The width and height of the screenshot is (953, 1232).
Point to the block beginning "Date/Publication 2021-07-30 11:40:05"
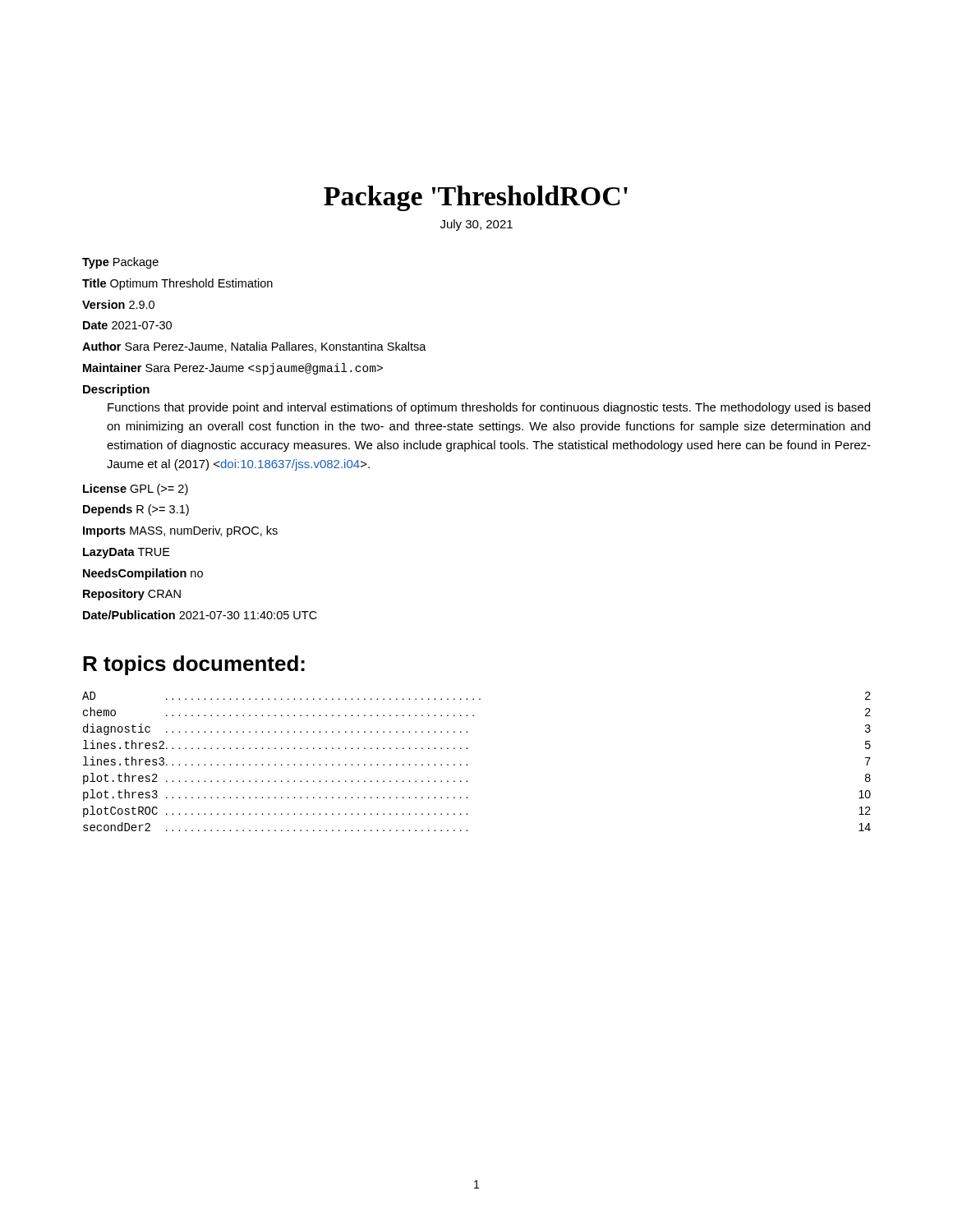coord(200,615)
